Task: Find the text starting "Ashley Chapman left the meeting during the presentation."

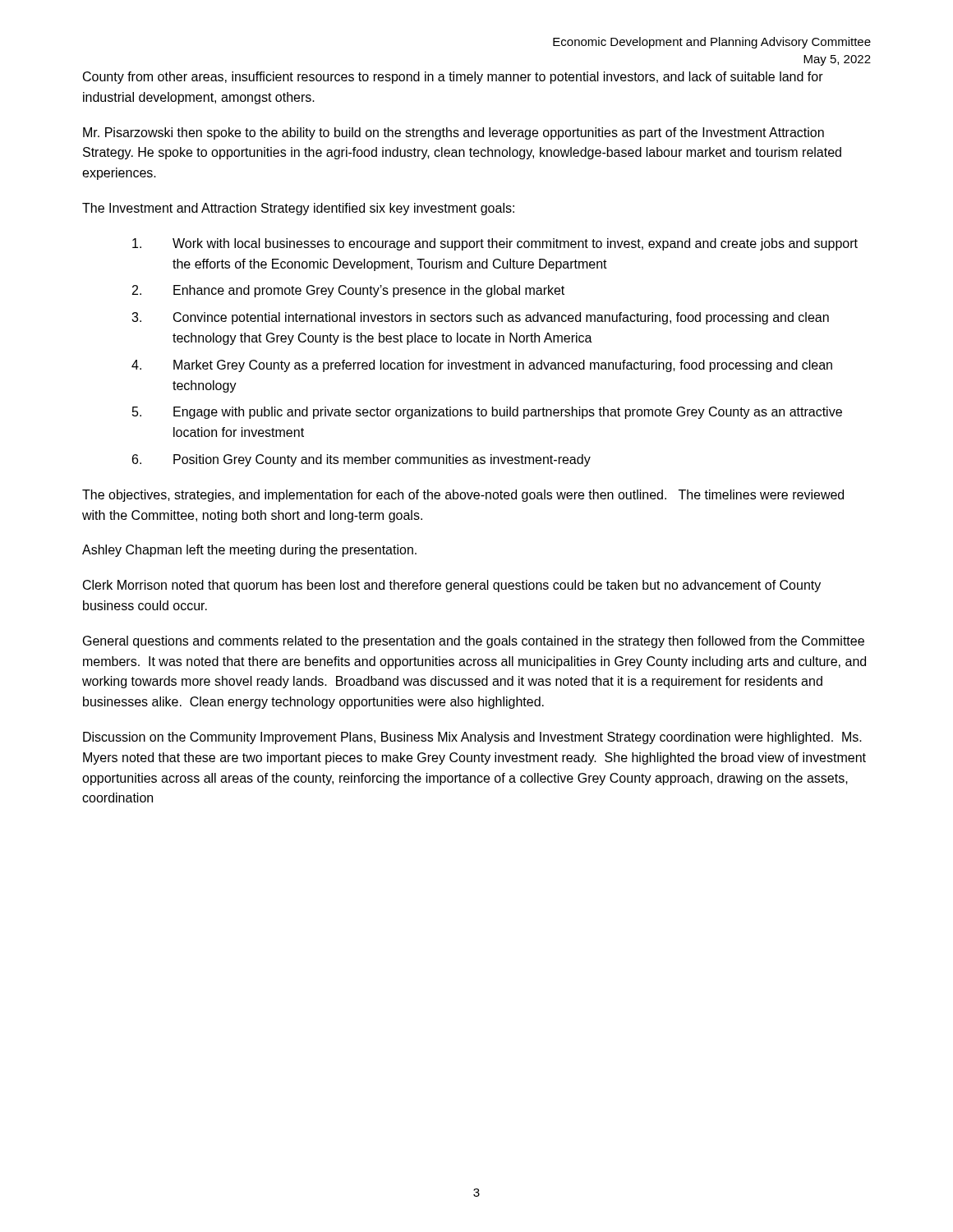Action: [250, 550]
